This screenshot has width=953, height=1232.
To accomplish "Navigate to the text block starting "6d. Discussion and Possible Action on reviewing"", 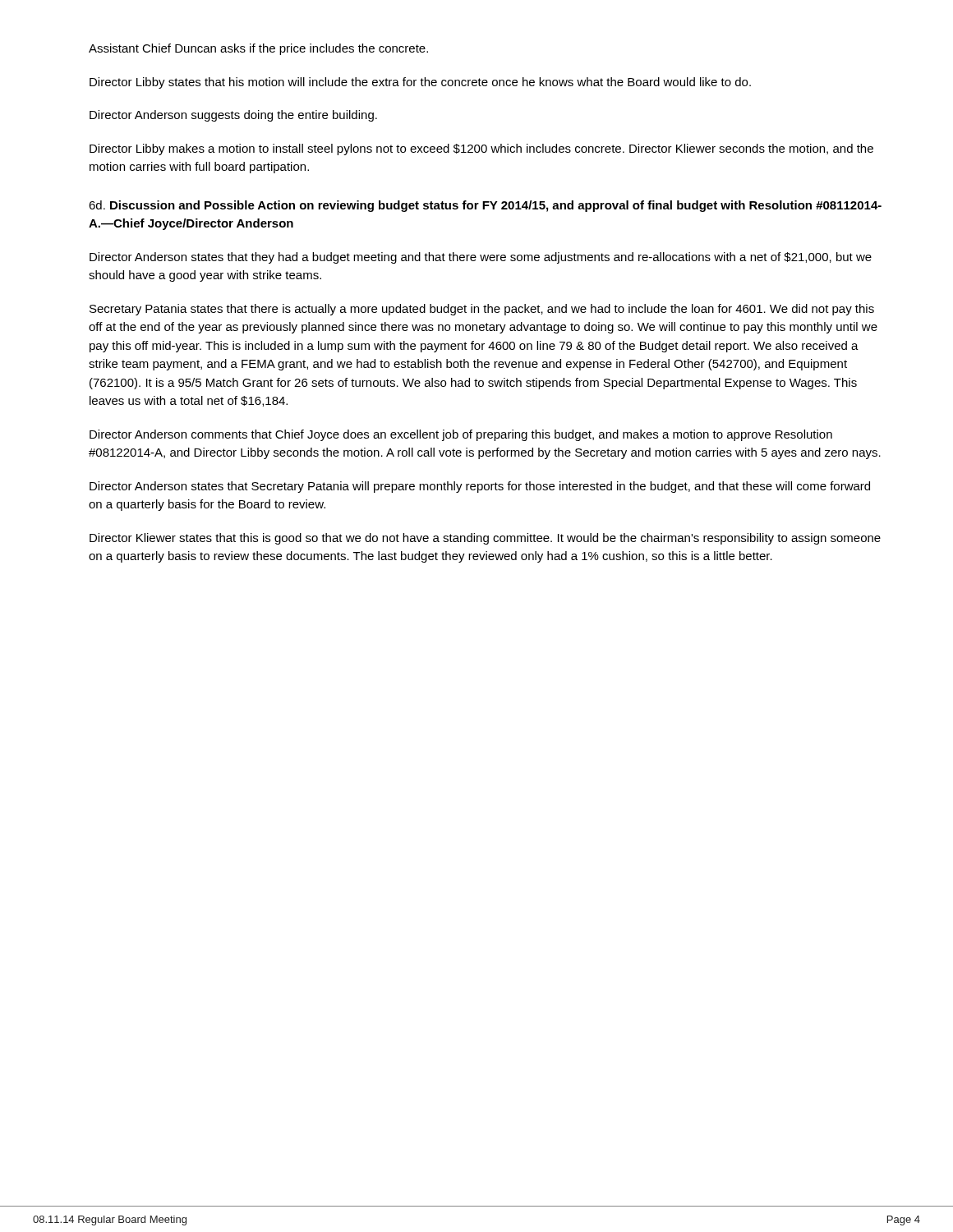I will (485, 214).
